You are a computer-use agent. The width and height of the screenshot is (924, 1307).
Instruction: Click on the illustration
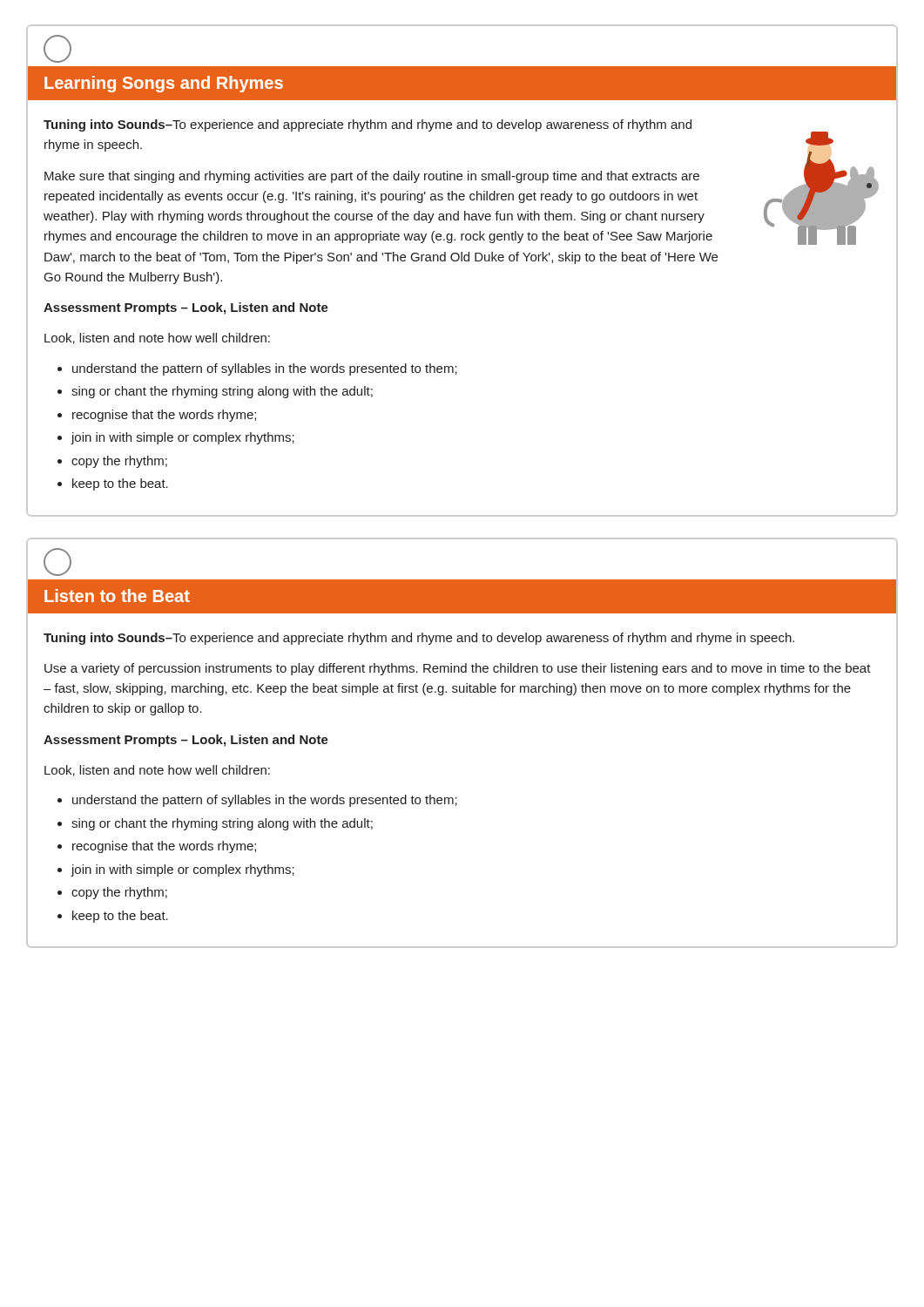811,181
